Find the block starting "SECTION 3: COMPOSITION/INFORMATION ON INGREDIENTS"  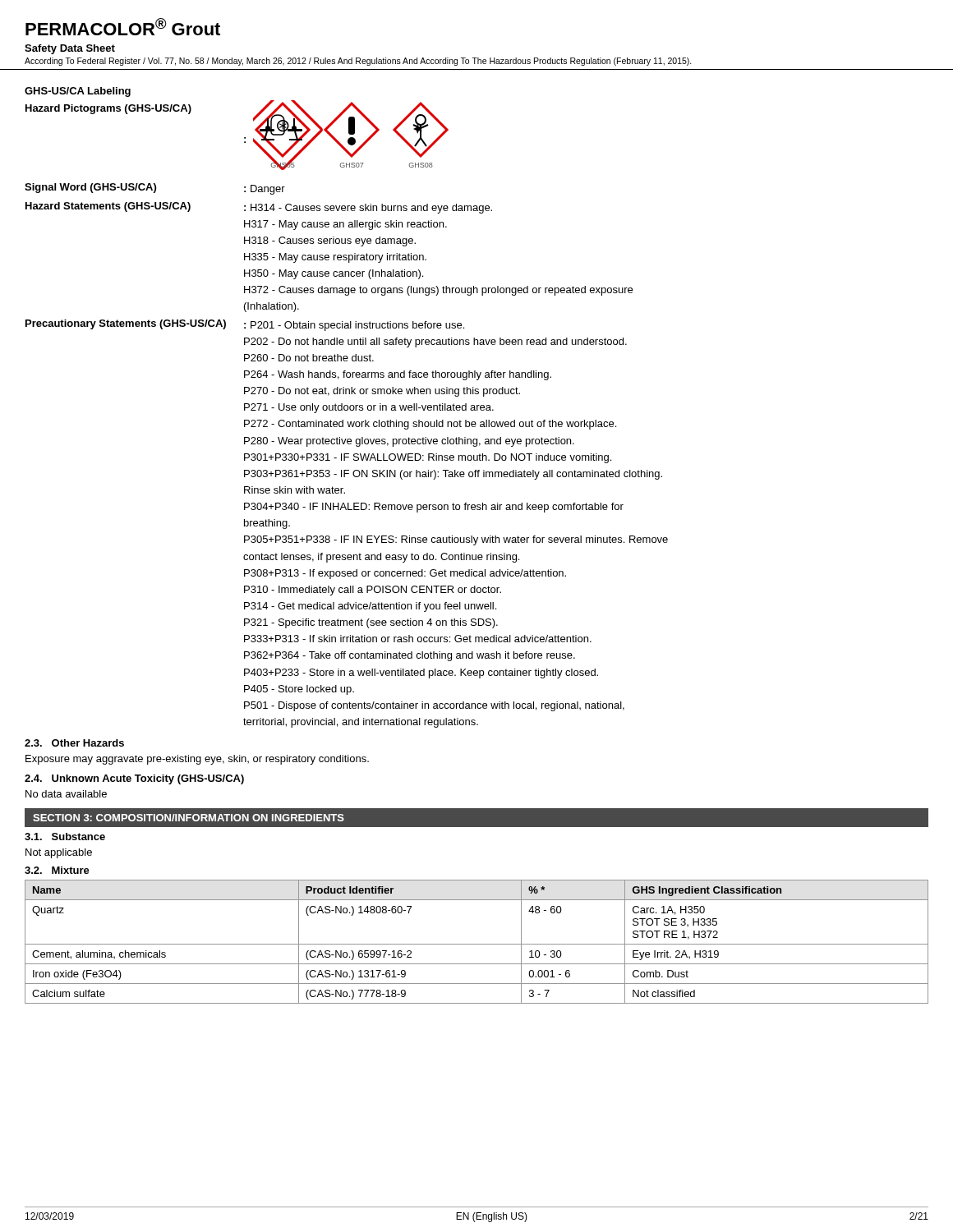pyautogui.click(x=189, y=818)
